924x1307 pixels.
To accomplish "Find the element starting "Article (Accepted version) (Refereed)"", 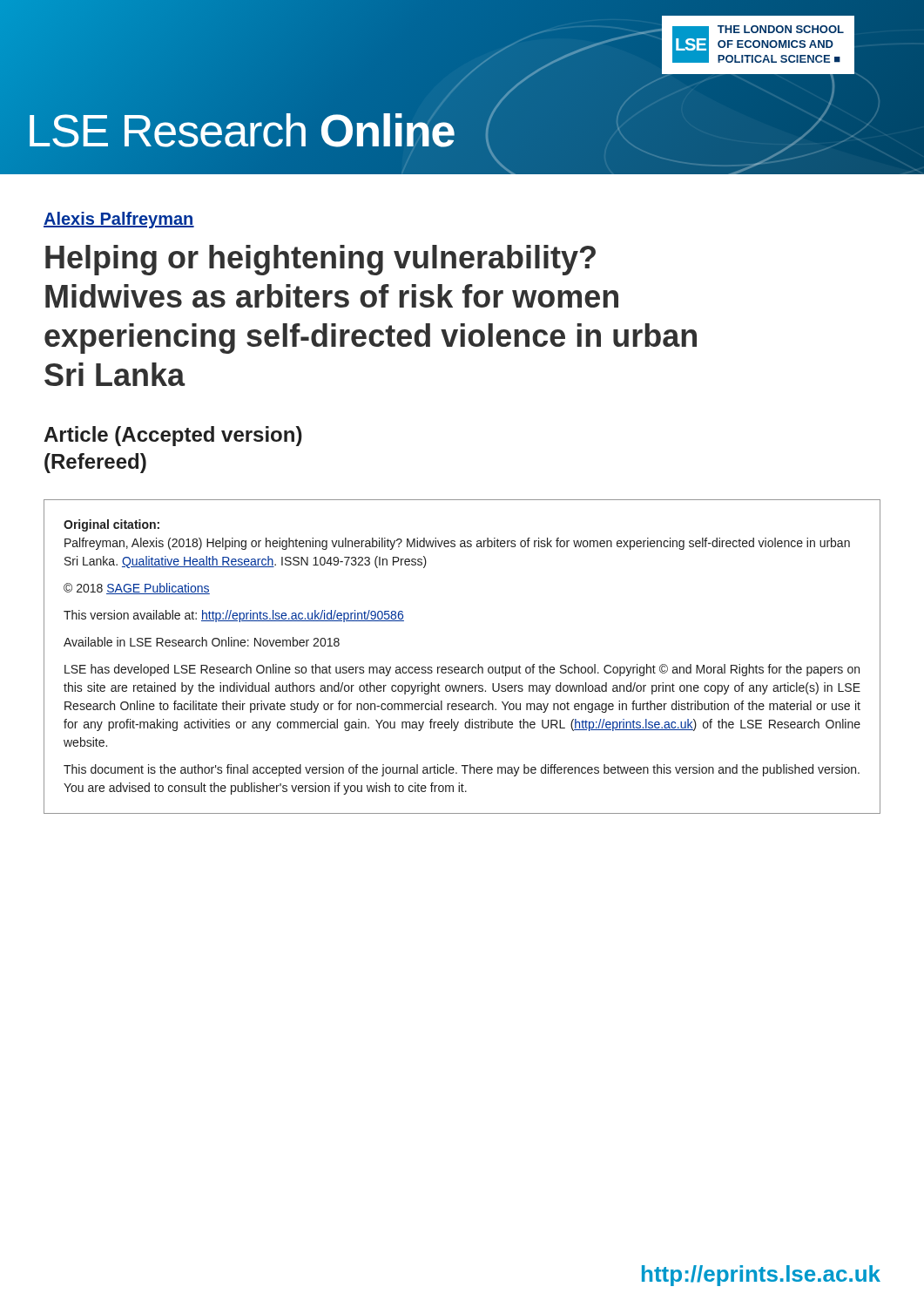I will point(173,436).
